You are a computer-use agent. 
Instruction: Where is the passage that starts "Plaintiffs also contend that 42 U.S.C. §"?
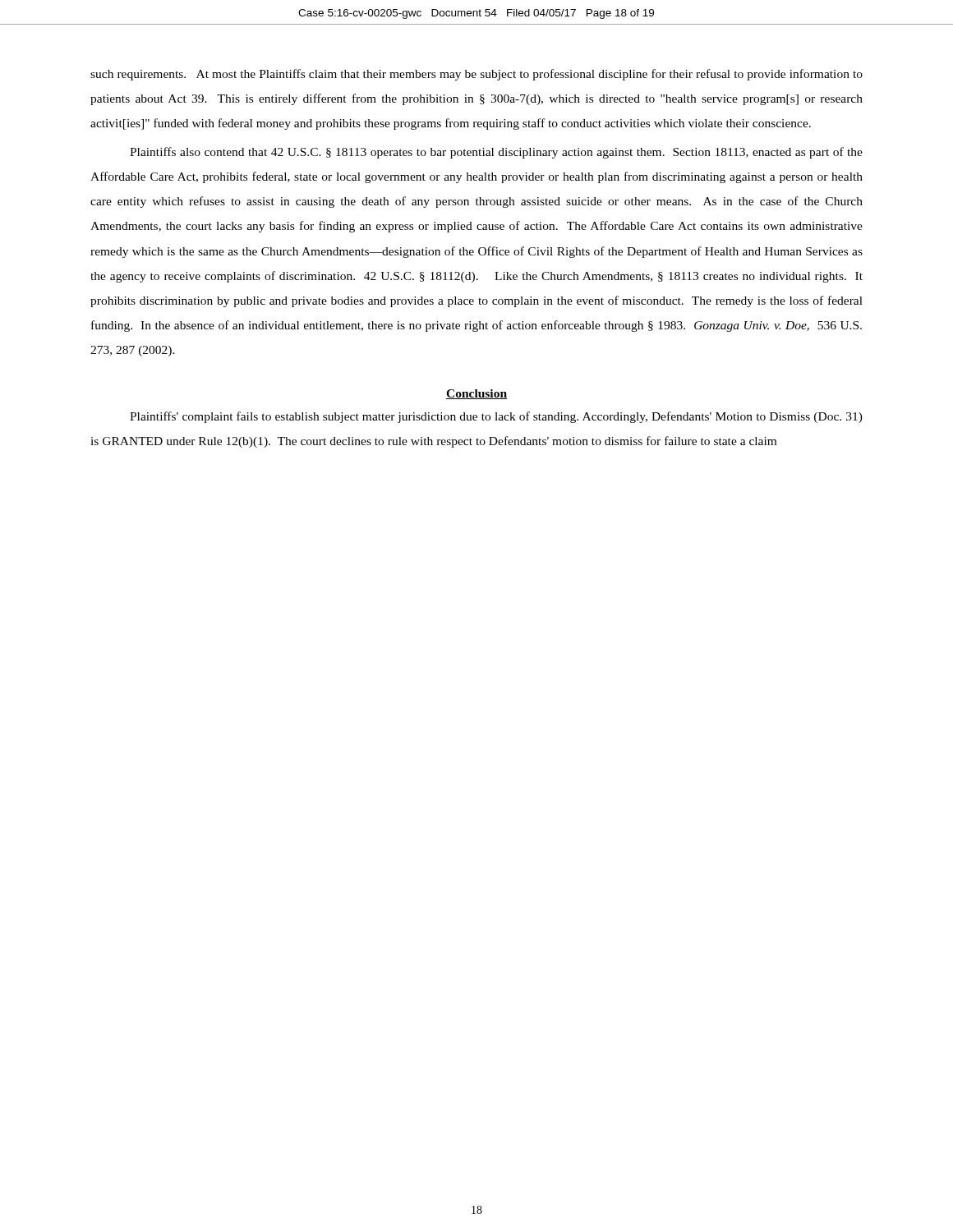click(476, 251)
